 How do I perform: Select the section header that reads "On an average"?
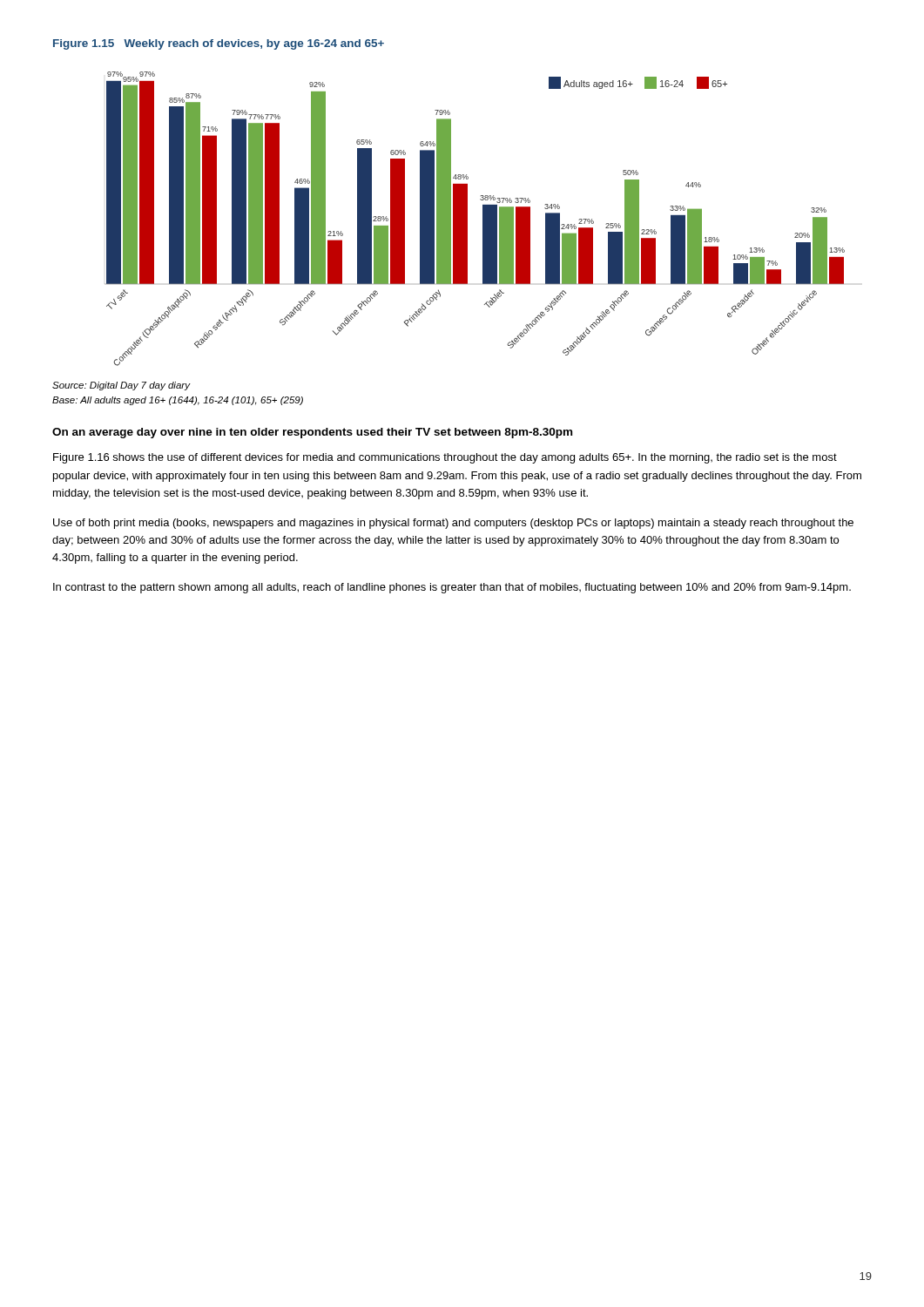coord(313,431)
